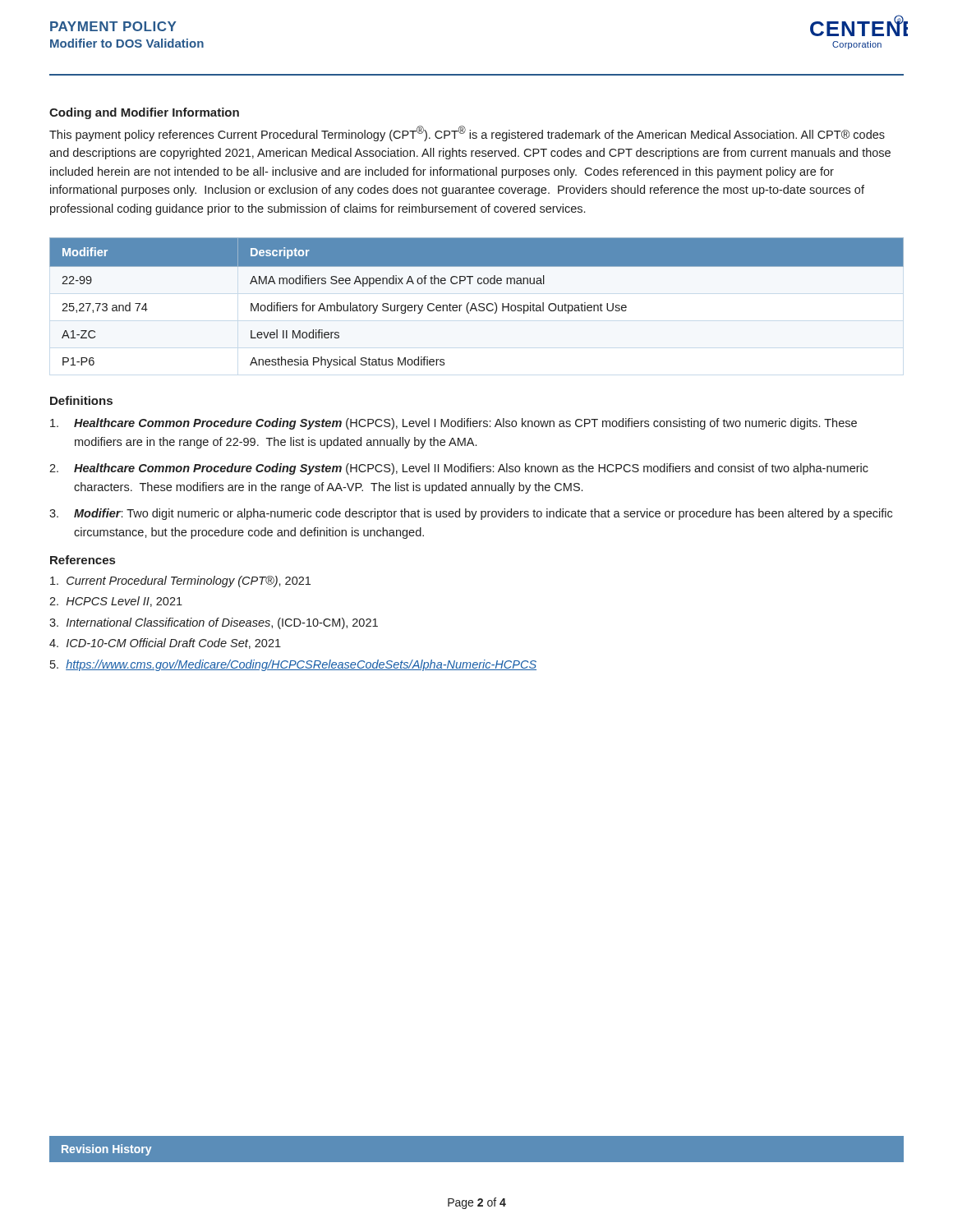Select the list item that says "Current Procedural Terminology (CPT®), 2021"

coord(180,581)
